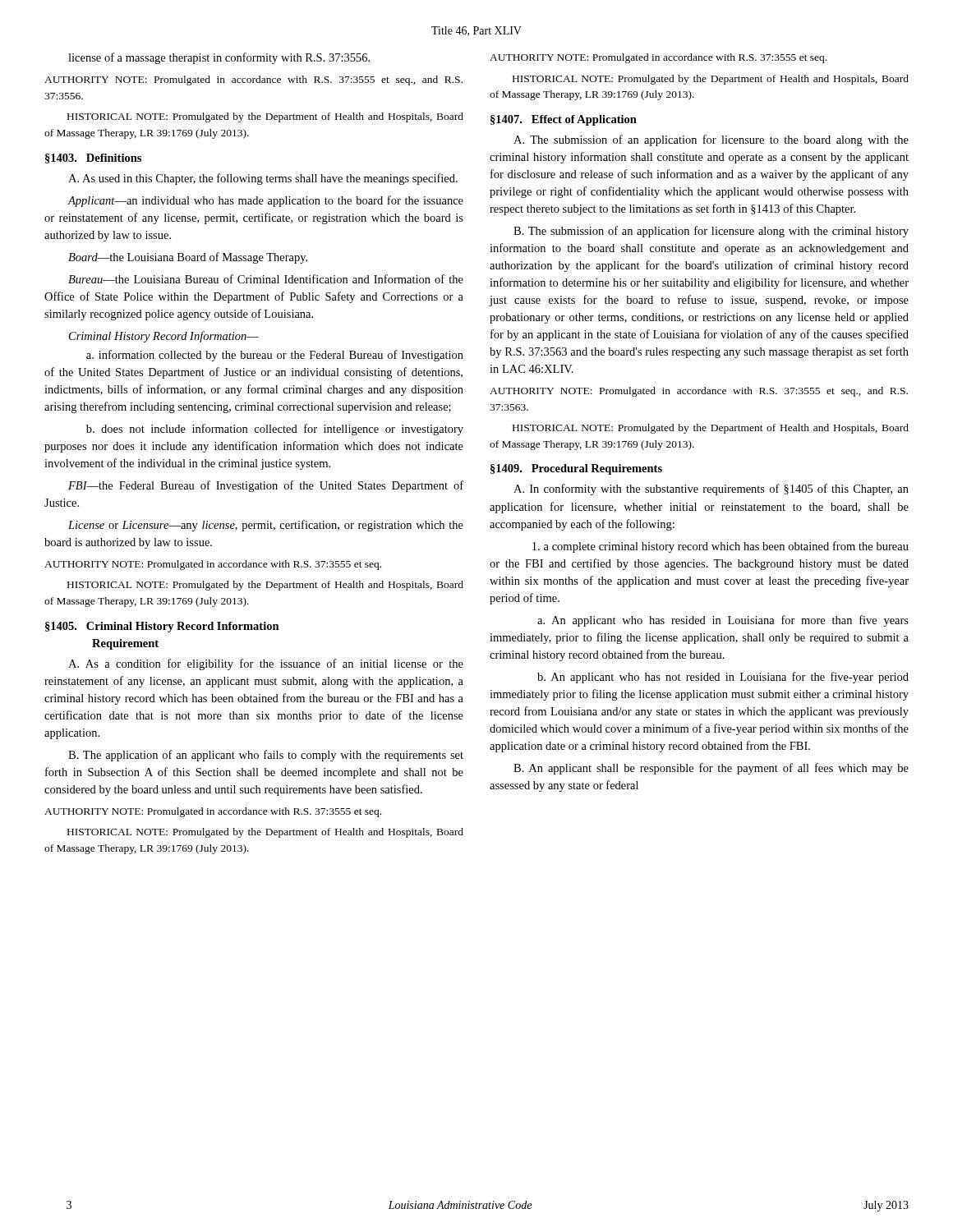
Task: Point to the text starting "Bureau—the Louisiana Bureau of Criminal"
Action: (254, 296)
